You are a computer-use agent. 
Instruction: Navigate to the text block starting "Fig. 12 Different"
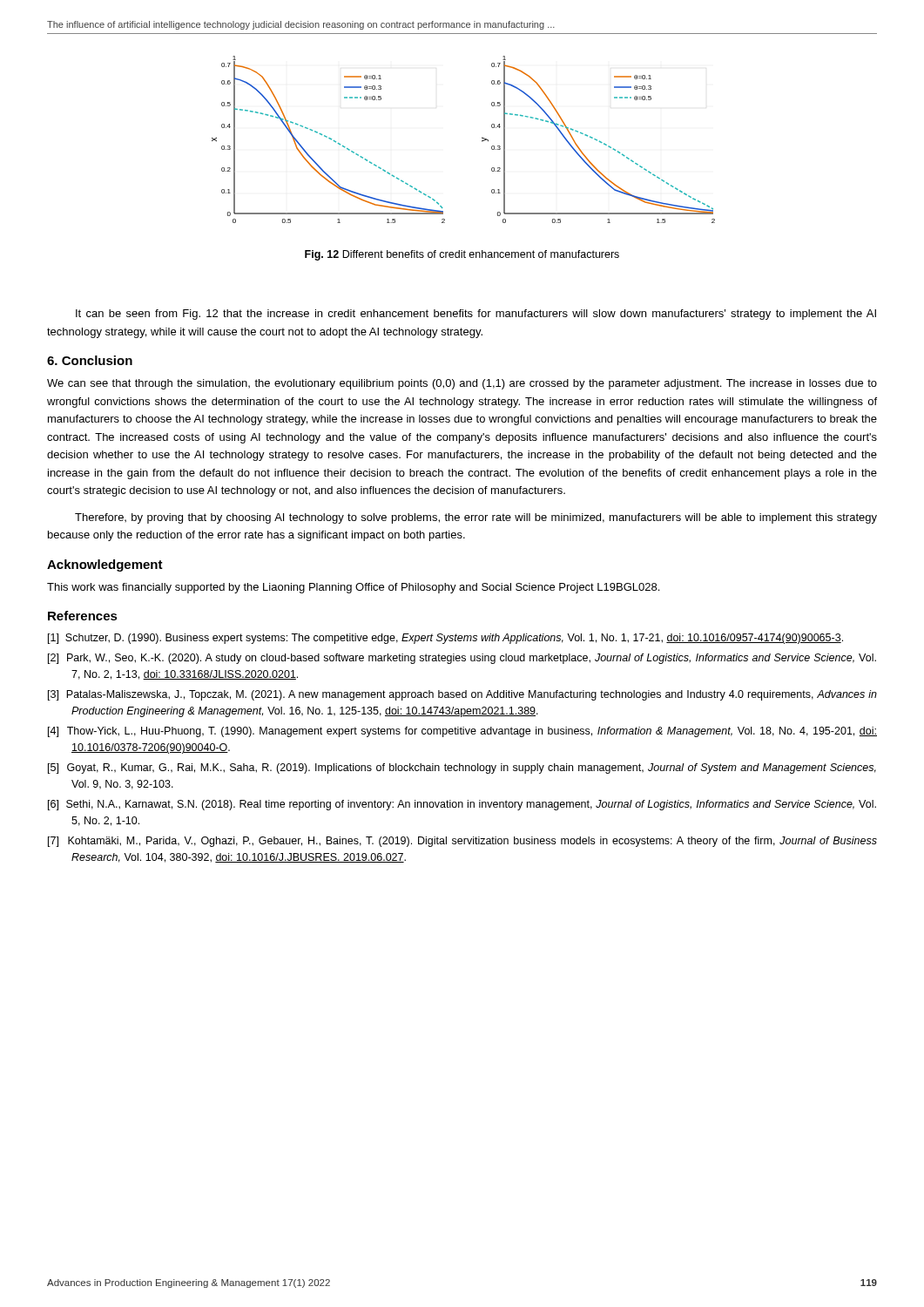pyautogui.click(x=462, y=254)
